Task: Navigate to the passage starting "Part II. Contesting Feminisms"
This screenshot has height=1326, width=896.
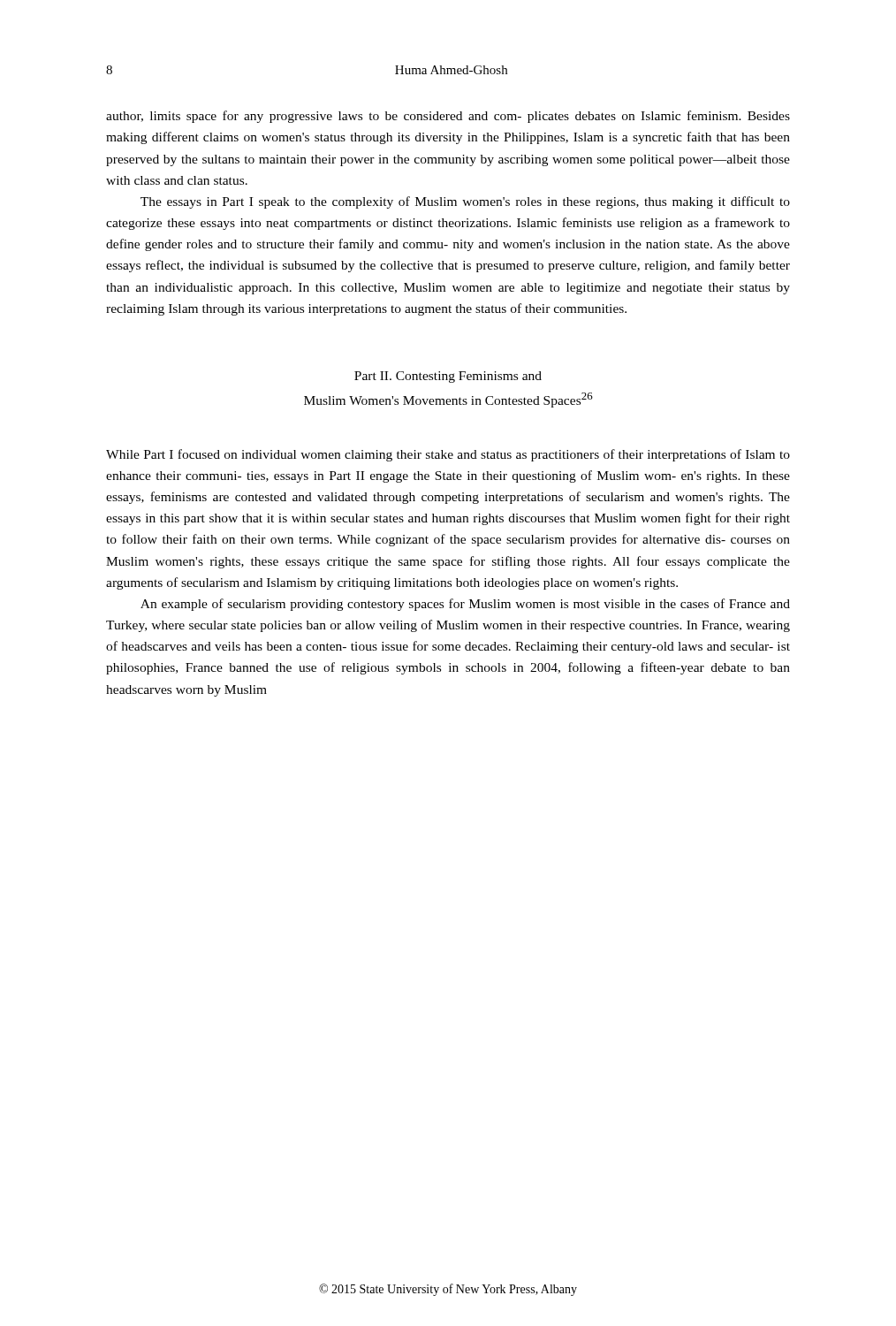Action: click(x=448, y=388)
